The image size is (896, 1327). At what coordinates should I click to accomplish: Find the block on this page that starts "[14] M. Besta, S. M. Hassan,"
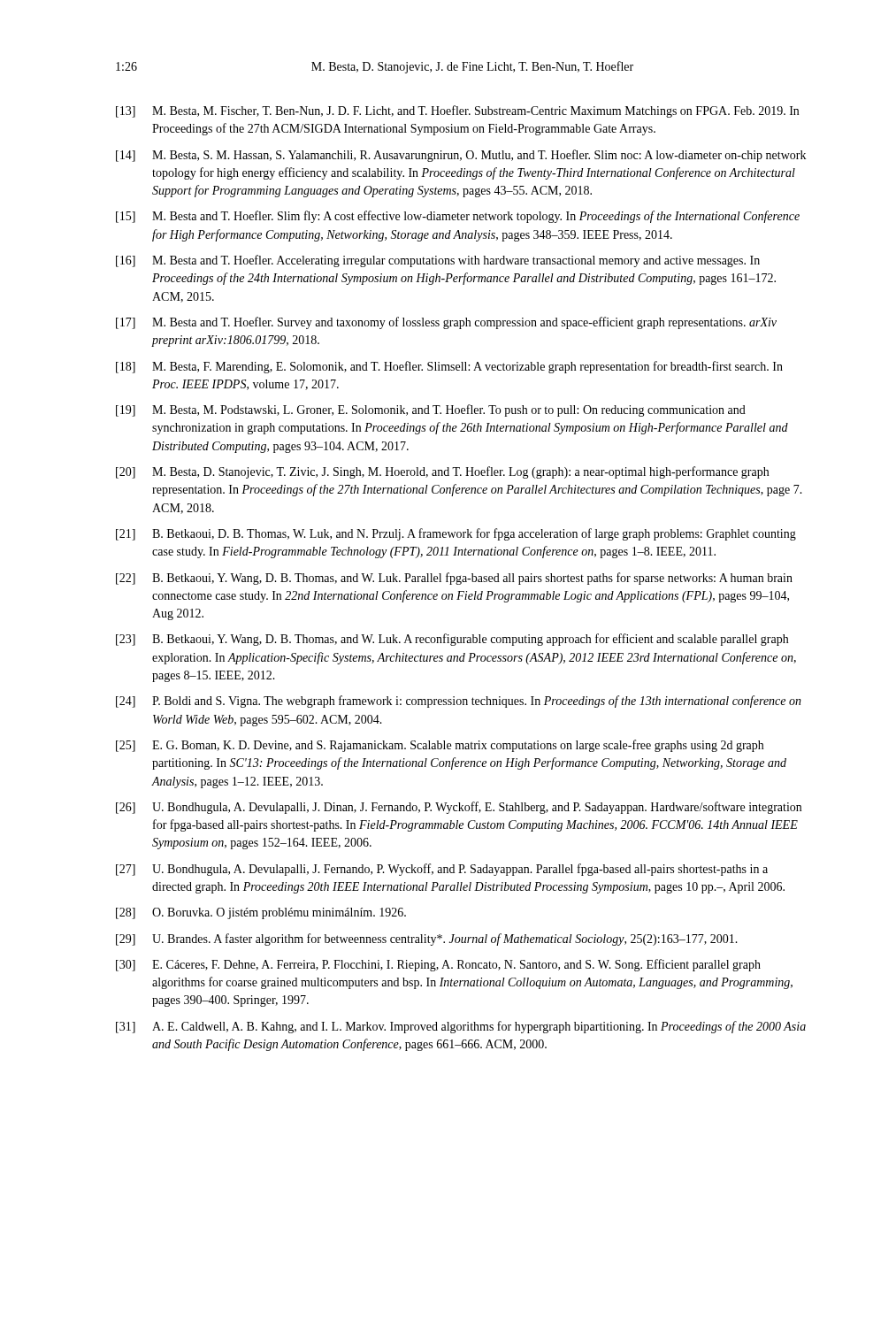[461, 173]
